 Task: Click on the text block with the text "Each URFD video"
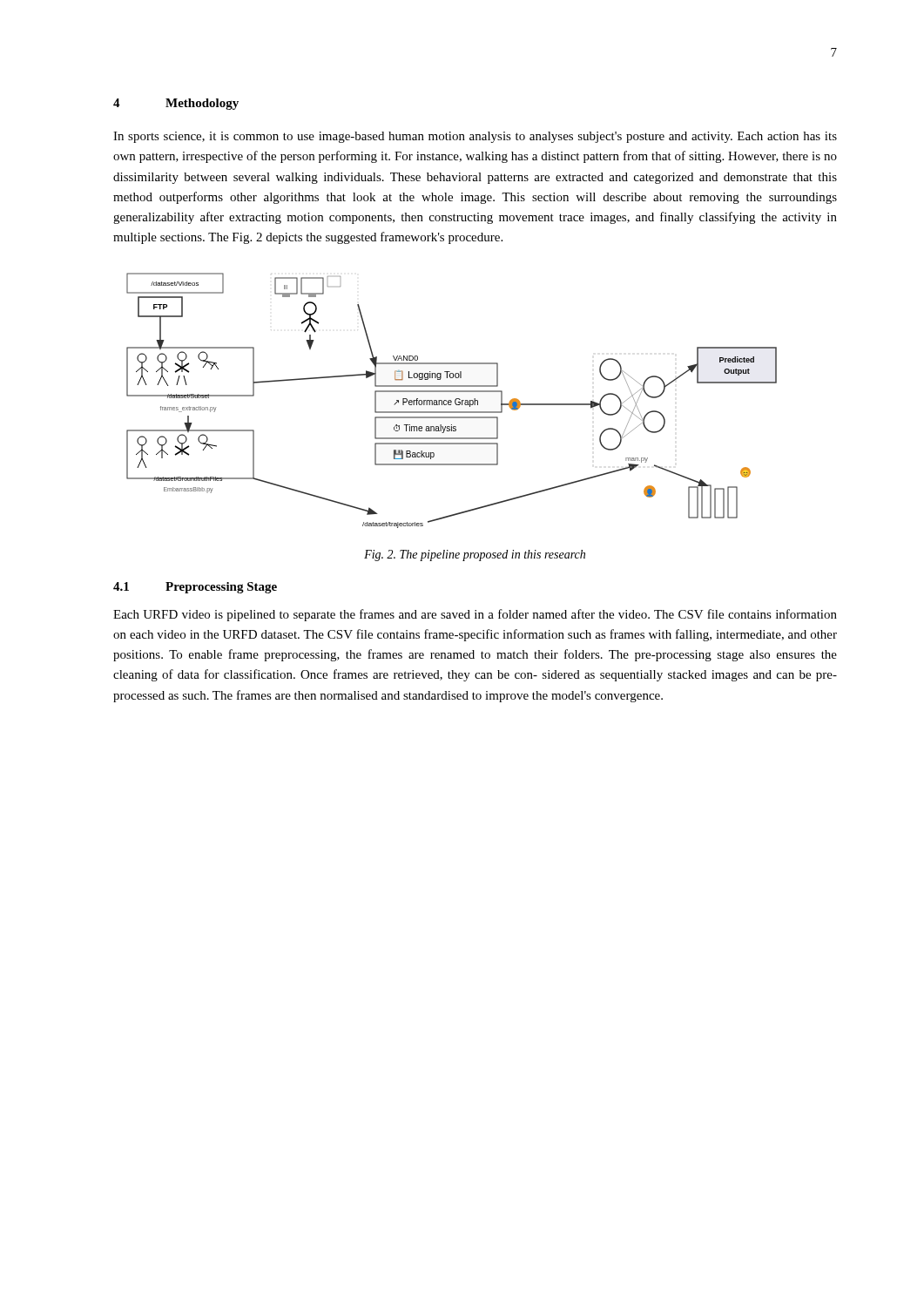pyautogui.click(x=475, y=654)
